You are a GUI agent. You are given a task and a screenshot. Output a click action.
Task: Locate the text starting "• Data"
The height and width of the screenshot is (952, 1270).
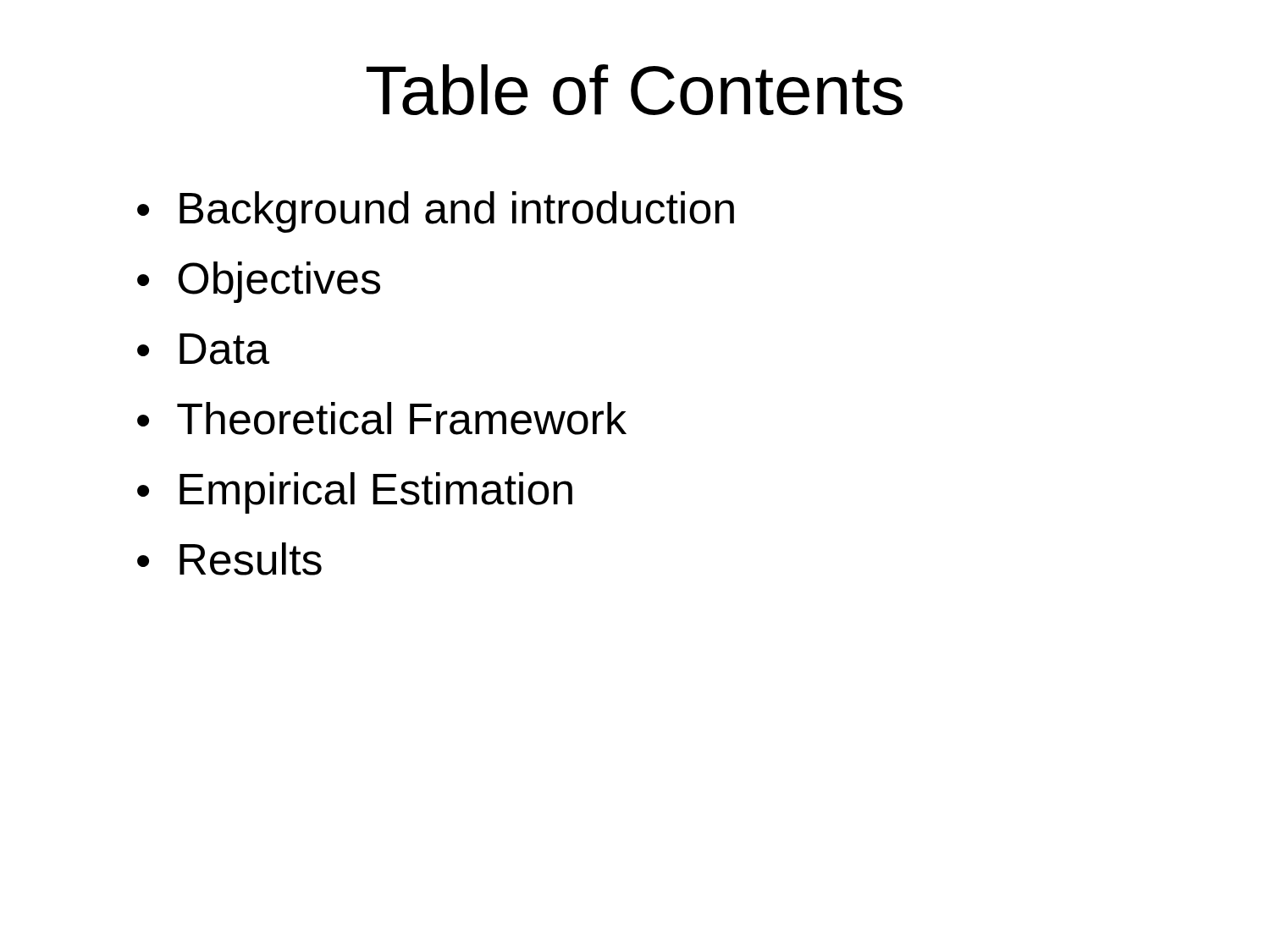click(202, 349)
